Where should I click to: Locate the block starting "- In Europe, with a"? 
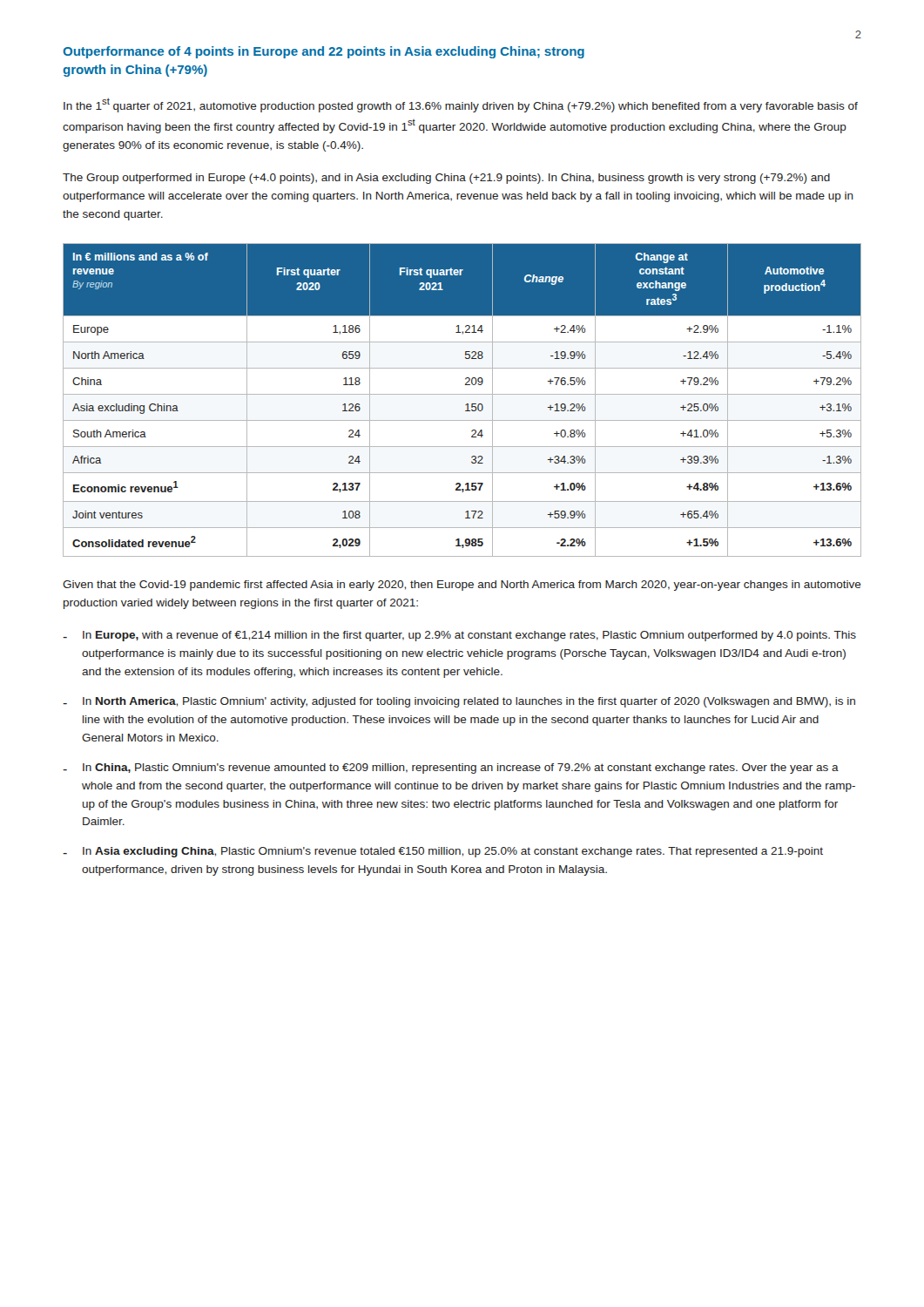[x=462, y=654]
